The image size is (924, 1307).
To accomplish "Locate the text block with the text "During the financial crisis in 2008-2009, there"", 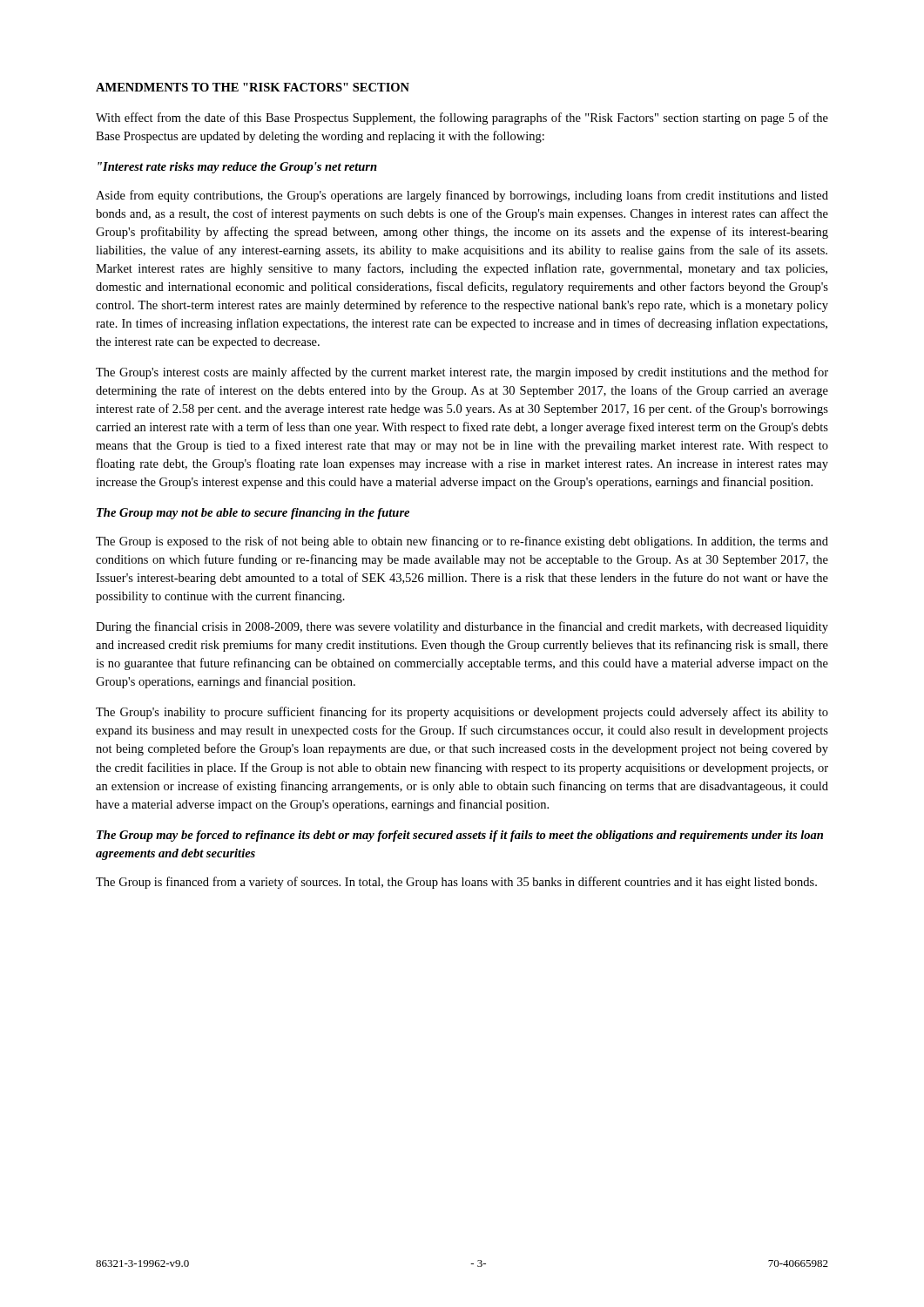I will coord(462,654).
